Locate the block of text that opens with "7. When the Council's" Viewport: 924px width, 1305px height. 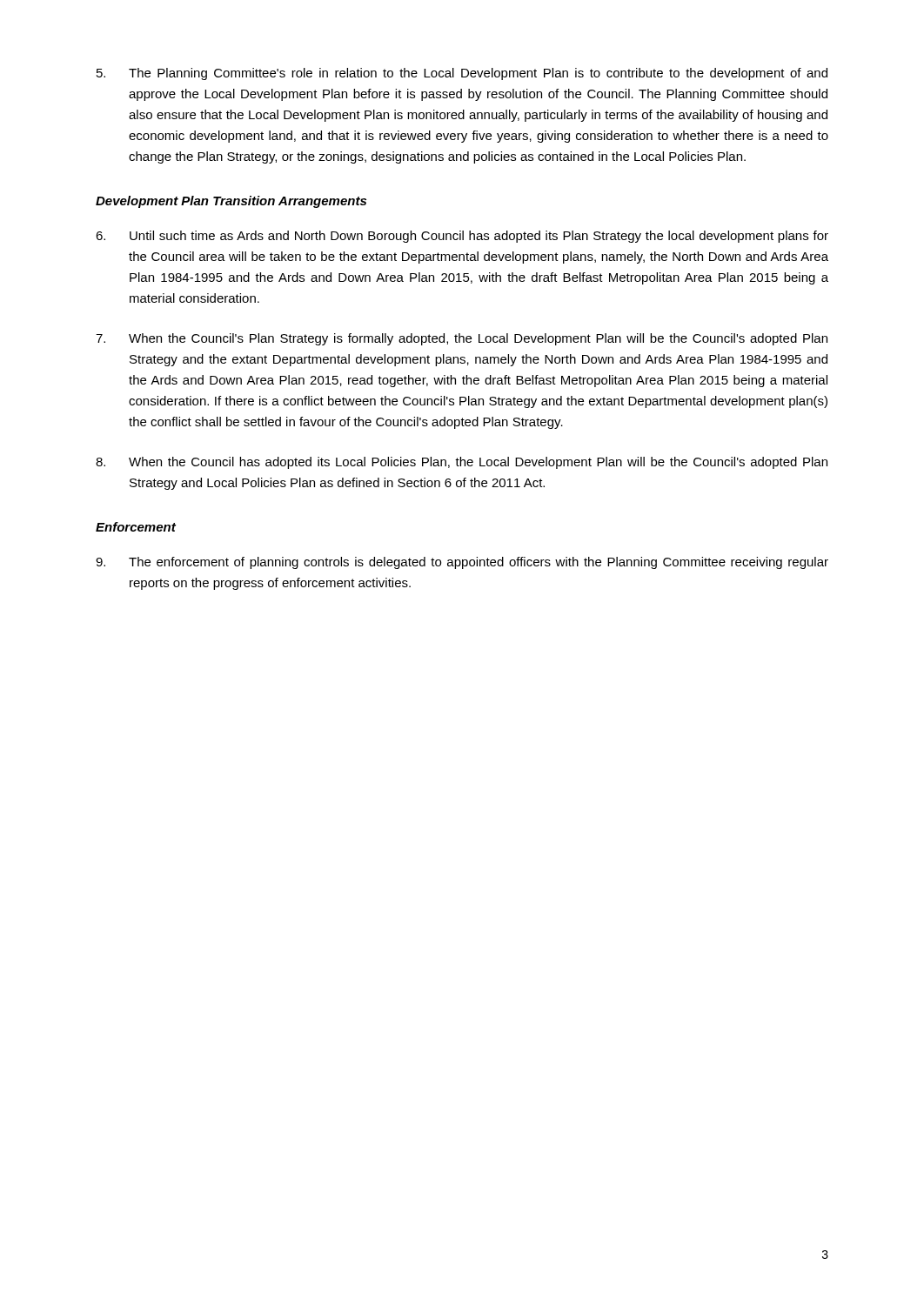pyautogui.click(x=462, y=380)
